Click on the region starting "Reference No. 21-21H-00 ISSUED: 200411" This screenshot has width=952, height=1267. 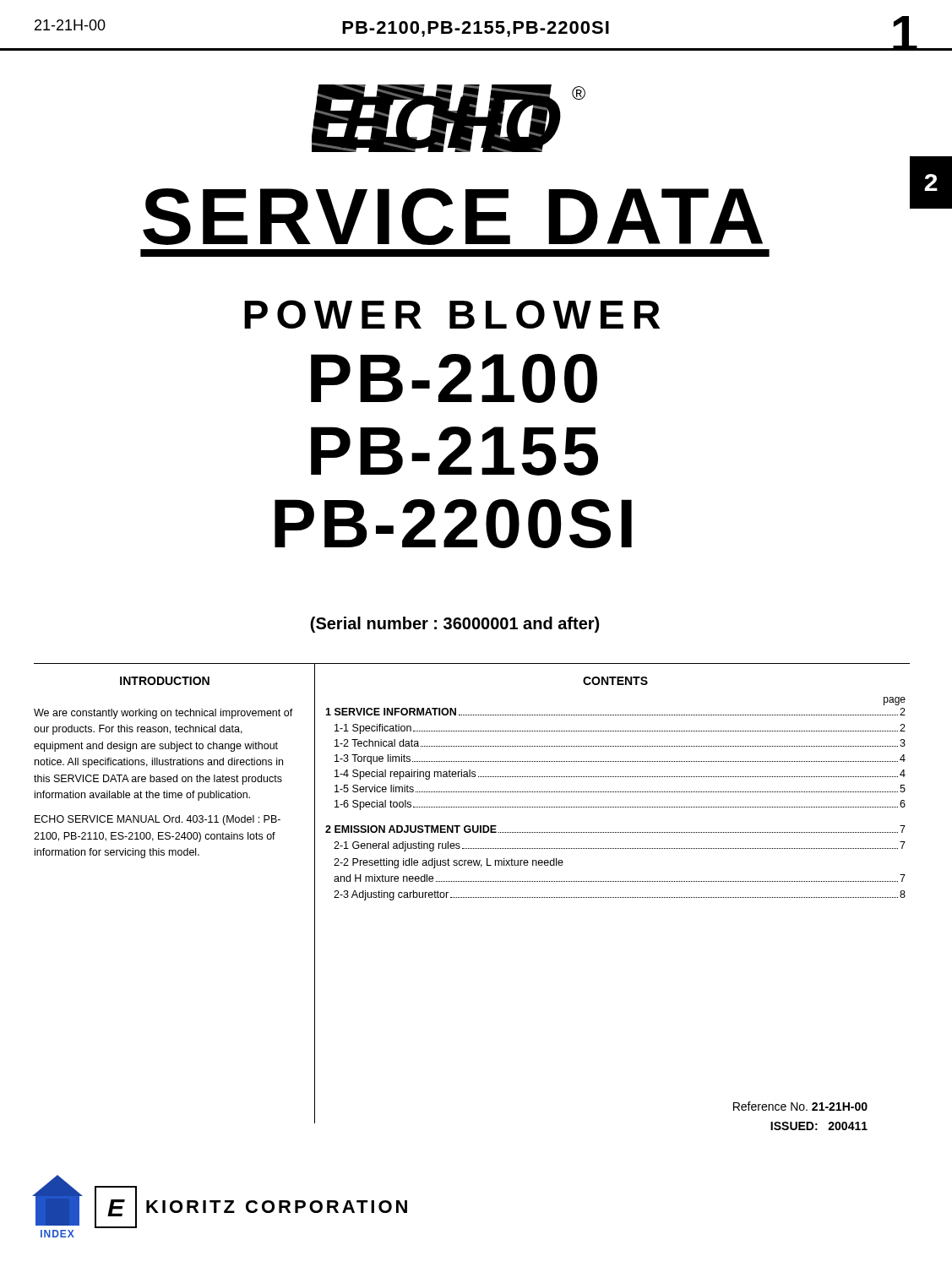click(800, 1116)
